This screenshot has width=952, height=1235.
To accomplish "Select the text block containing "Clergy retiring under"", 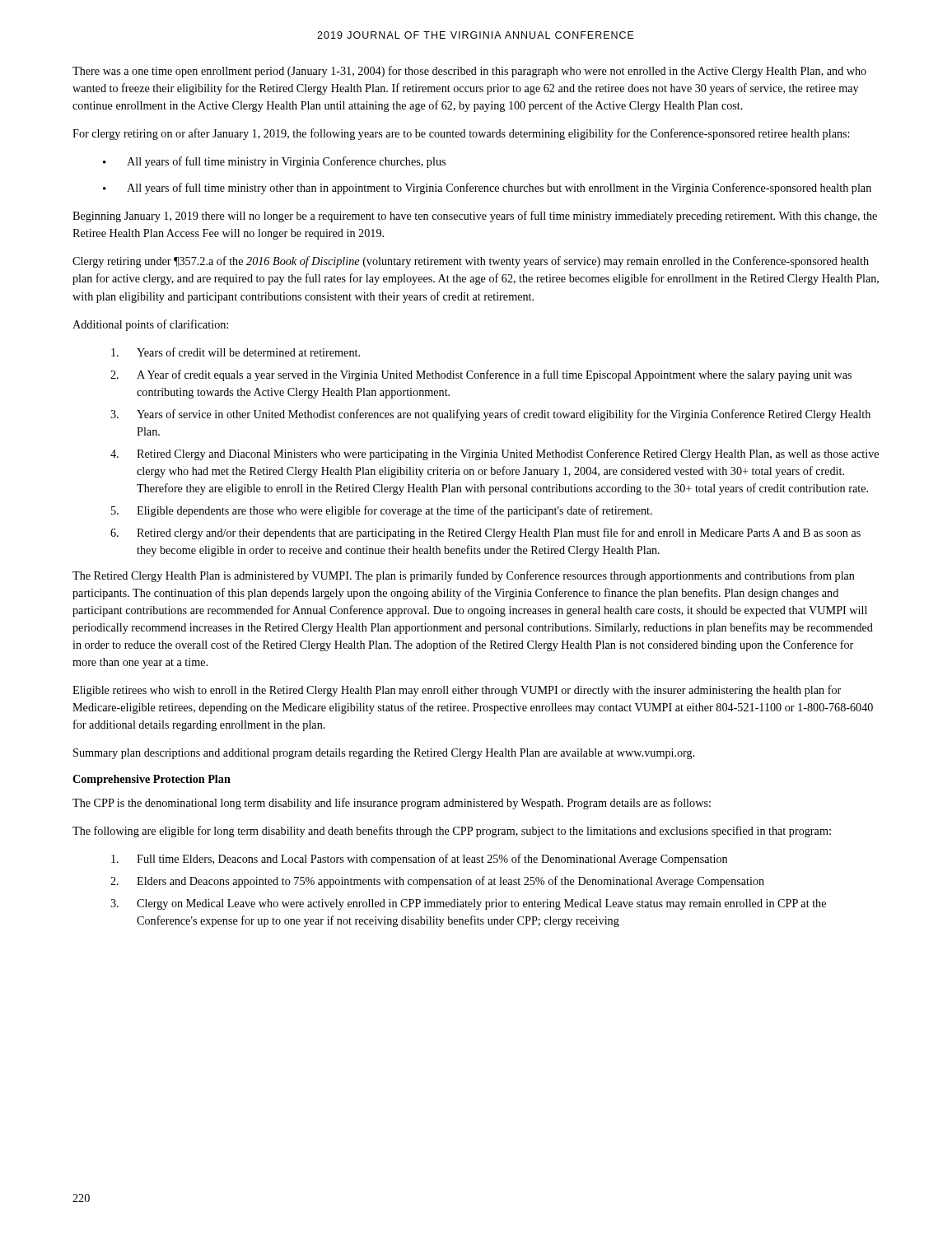I will [476, 279].
